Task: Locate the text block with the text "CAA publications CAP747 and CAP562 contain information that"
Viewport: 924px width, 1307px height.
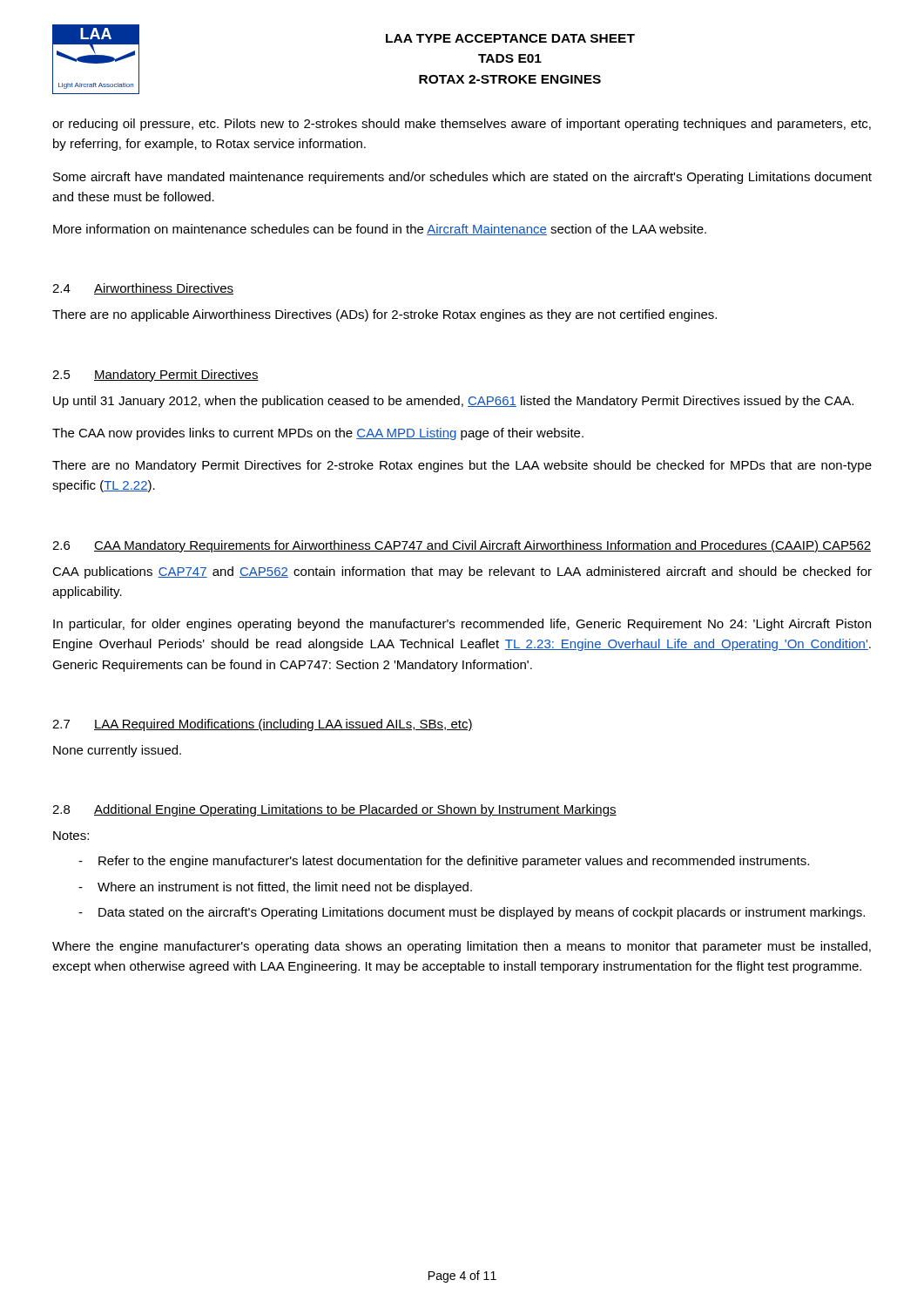Action: point(462,581)
